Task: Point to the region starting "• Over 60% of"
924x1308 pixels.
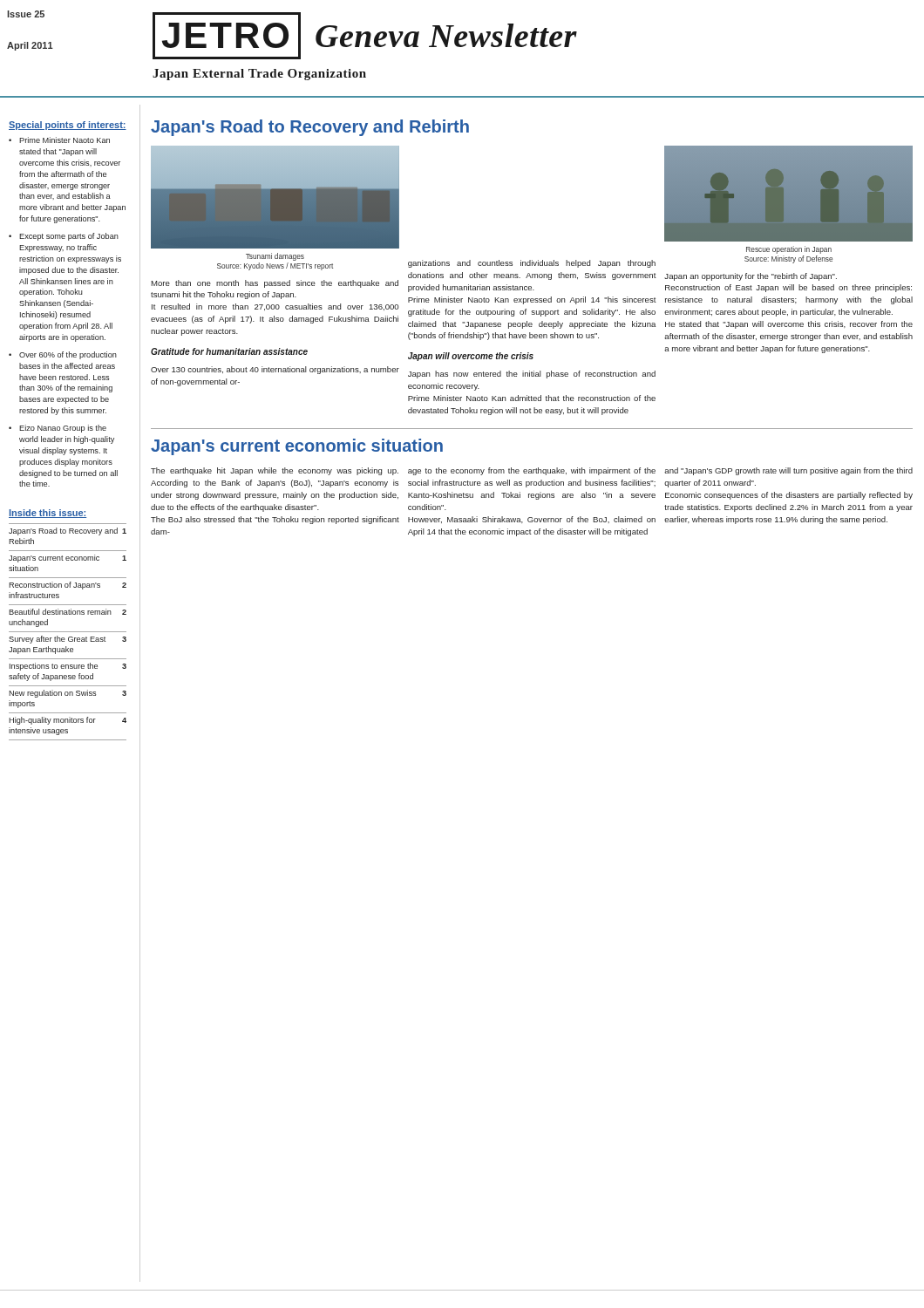Action: (x=68, y=383)
